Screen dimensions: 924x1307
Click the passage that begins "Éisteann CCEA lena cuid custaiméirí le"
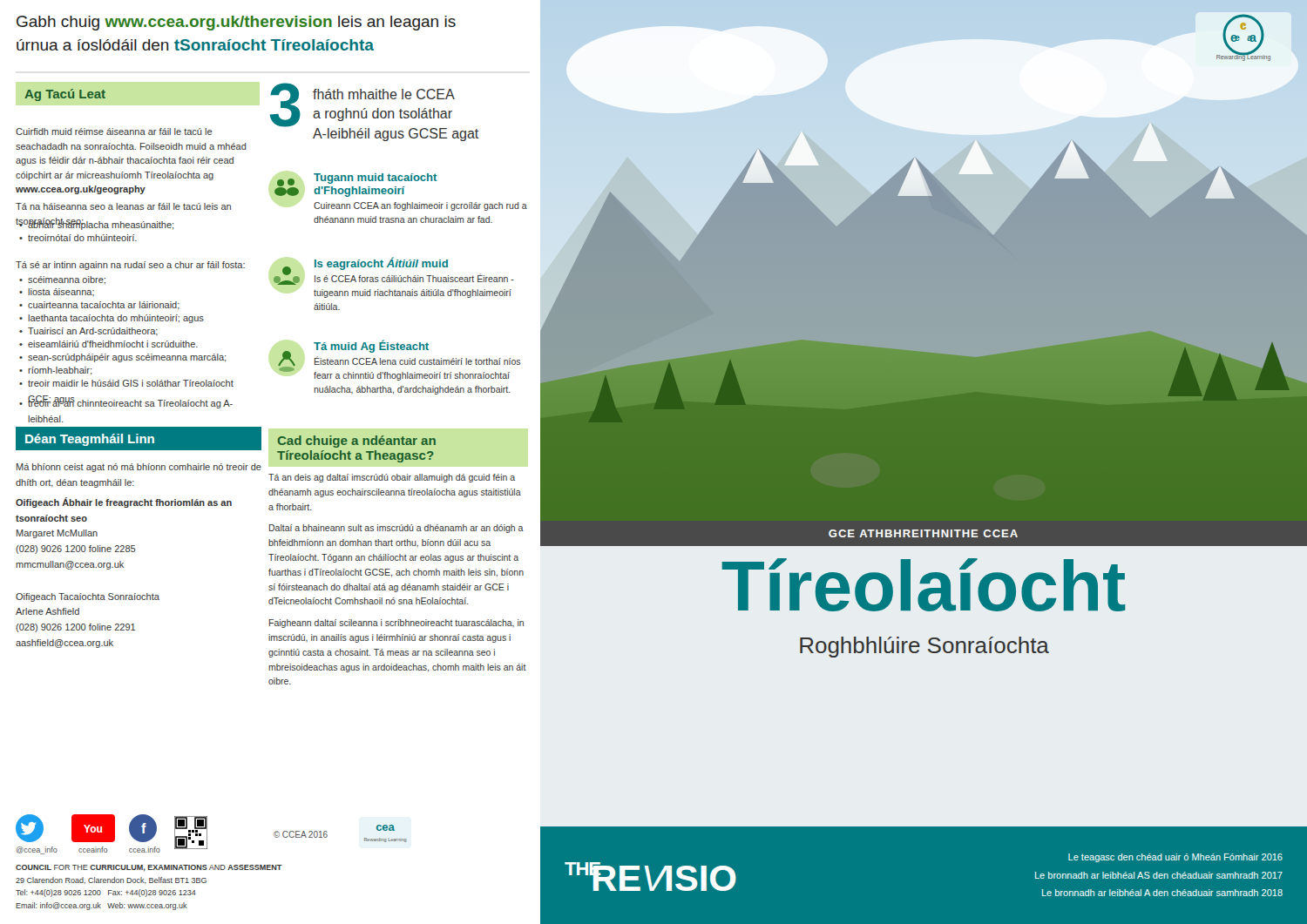417,375
